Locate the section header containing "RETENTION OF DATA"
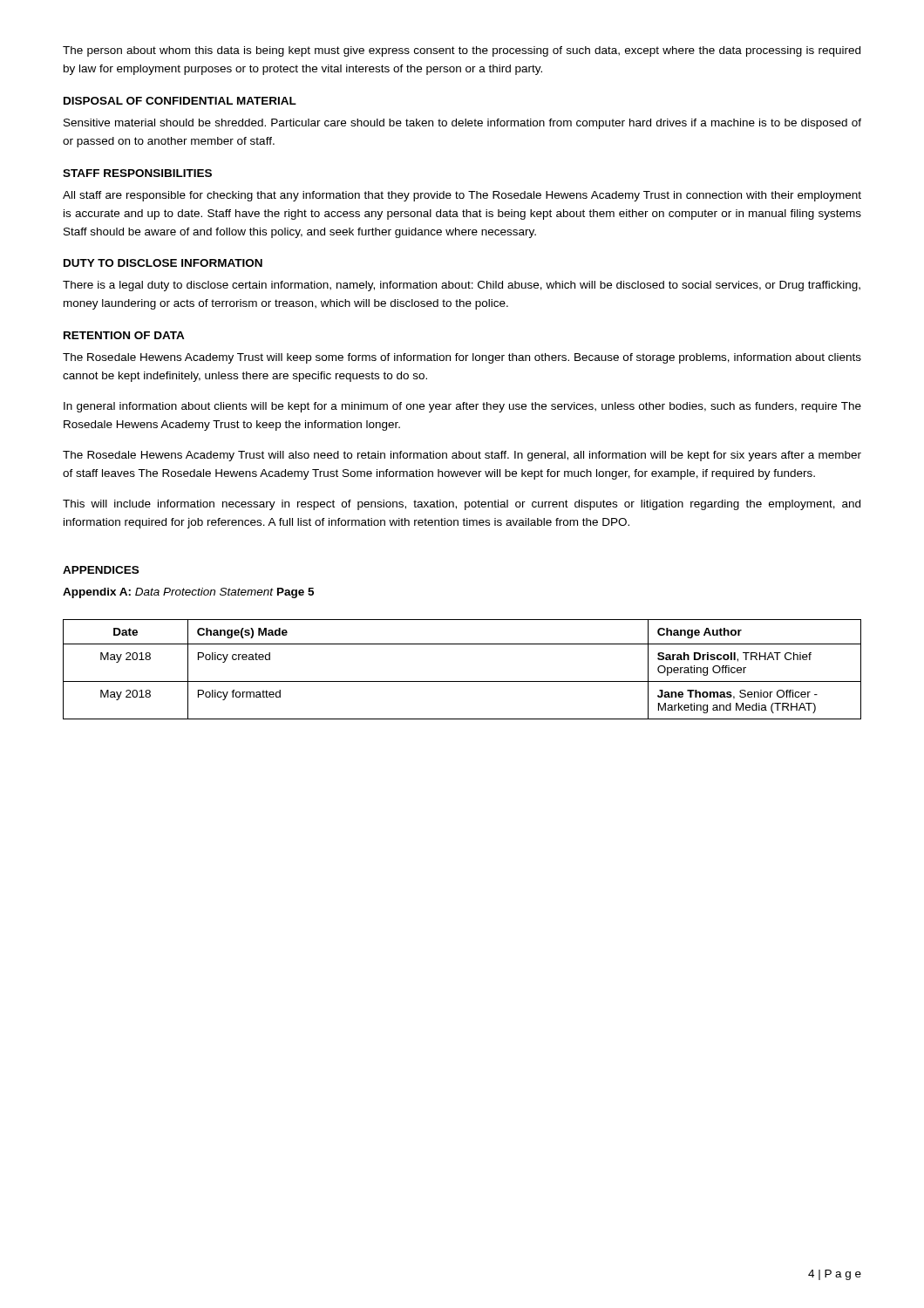Screen dimensions: 1308x924 coord(124,336)
